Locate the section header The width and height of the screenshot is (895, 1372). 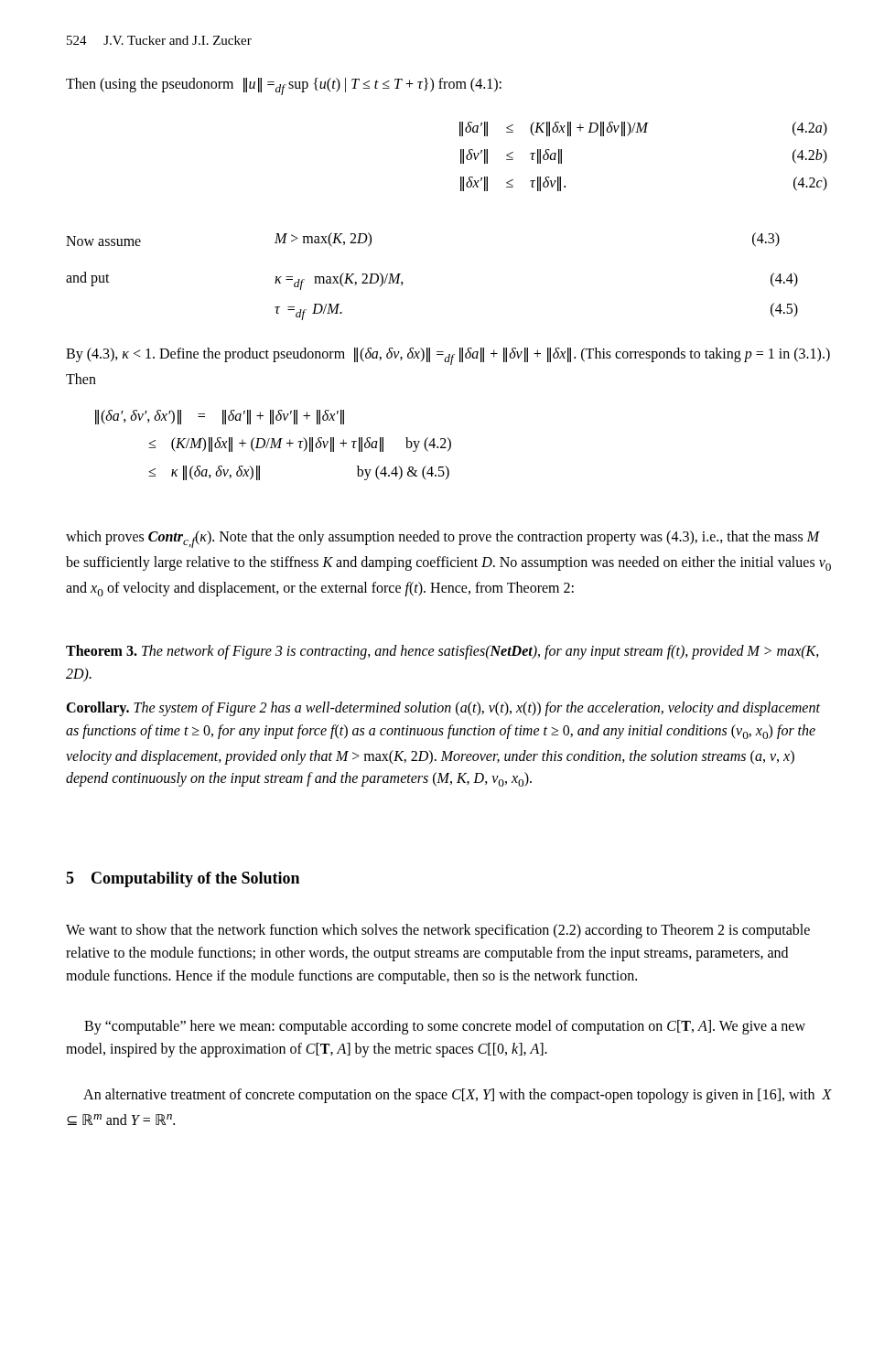point(183,878)
